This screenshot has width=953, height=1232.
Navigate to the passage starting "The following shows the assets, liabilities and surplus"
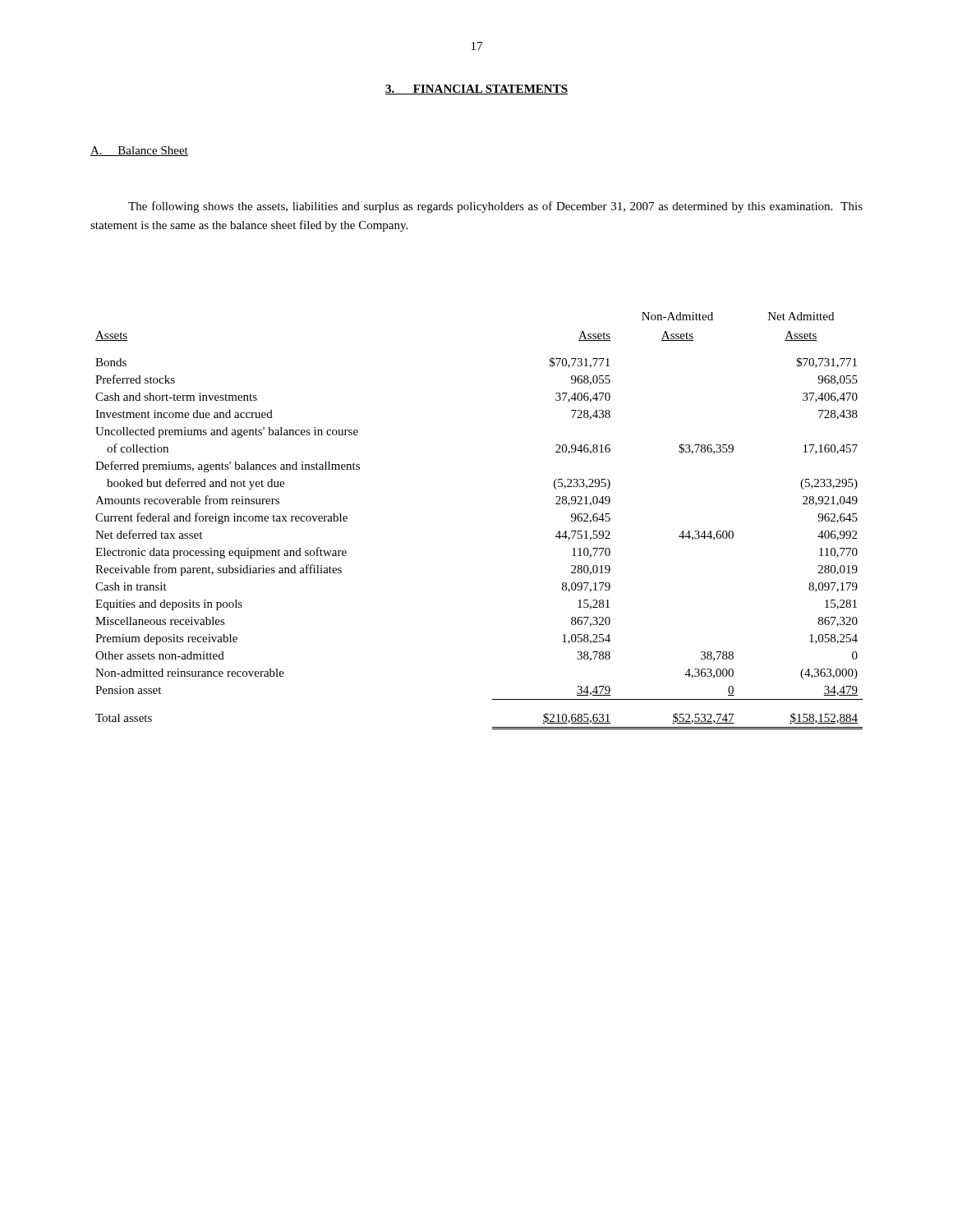[476, 215]
